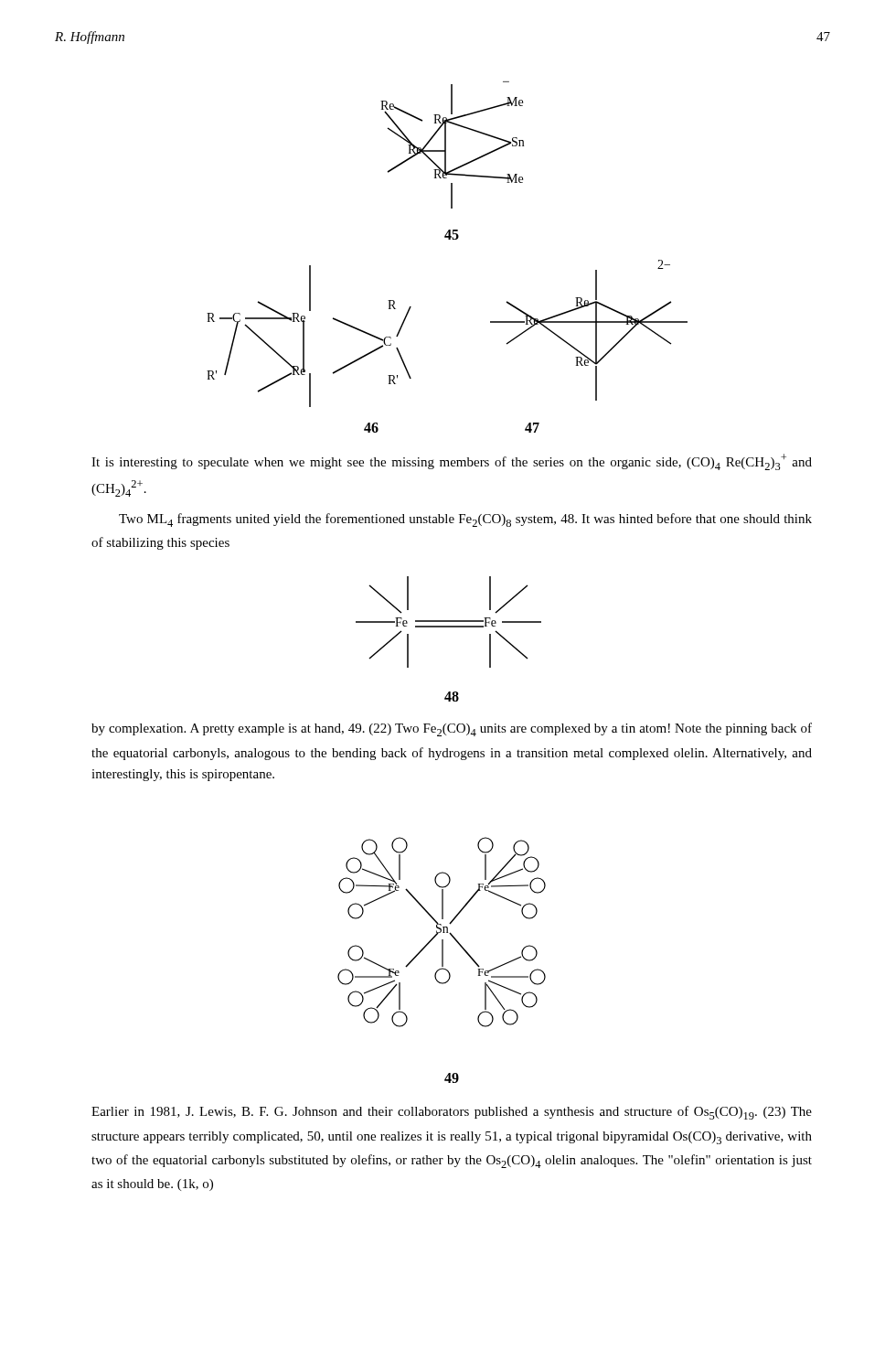Screen dimensions: 1372x885
Task: Click on the caption that reads "46 47"
Action: point(372,428)
